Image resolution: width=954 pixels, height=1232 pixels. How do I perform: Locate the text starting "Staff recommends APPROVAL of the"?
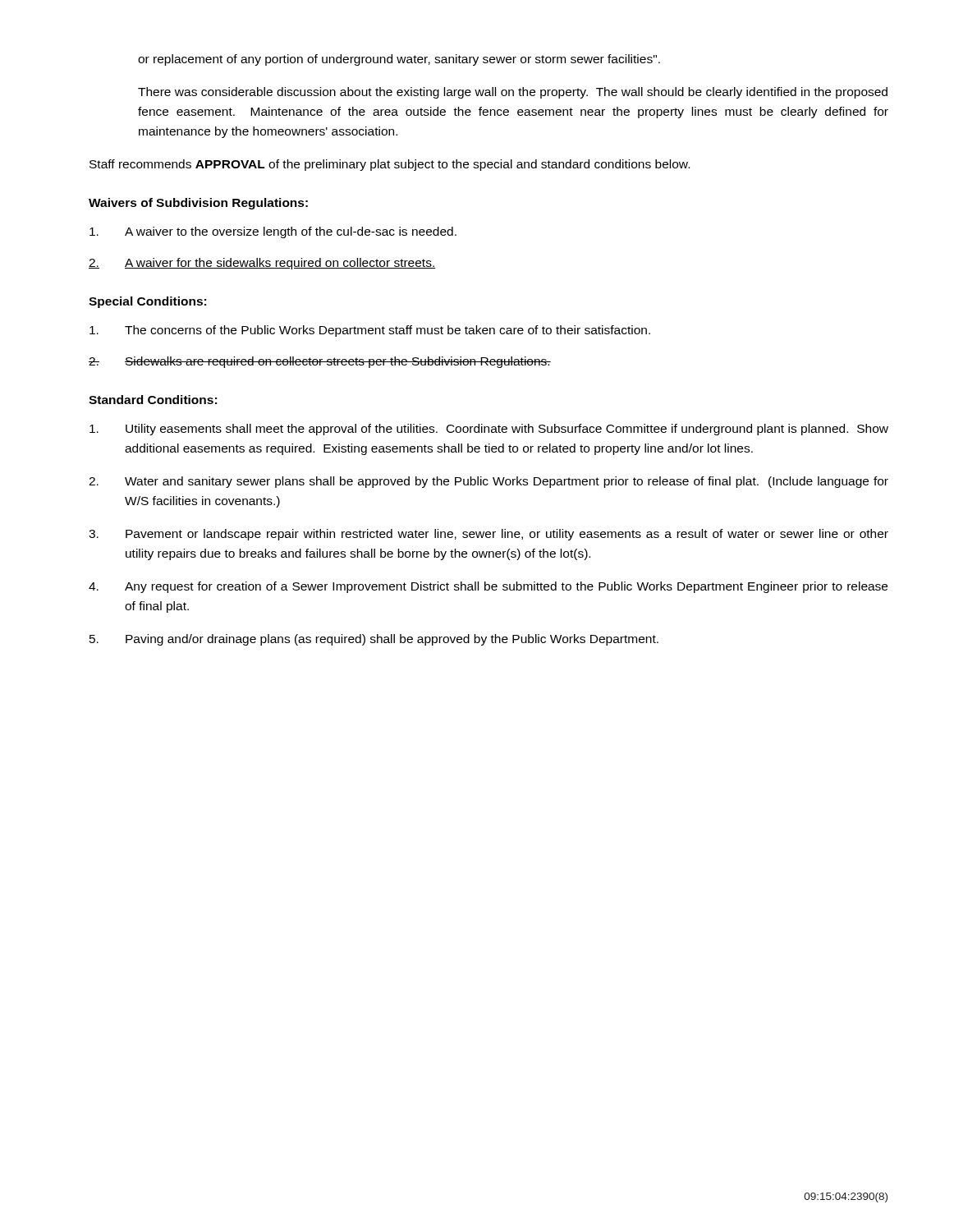pyautogui.click(x=390, y=164)
